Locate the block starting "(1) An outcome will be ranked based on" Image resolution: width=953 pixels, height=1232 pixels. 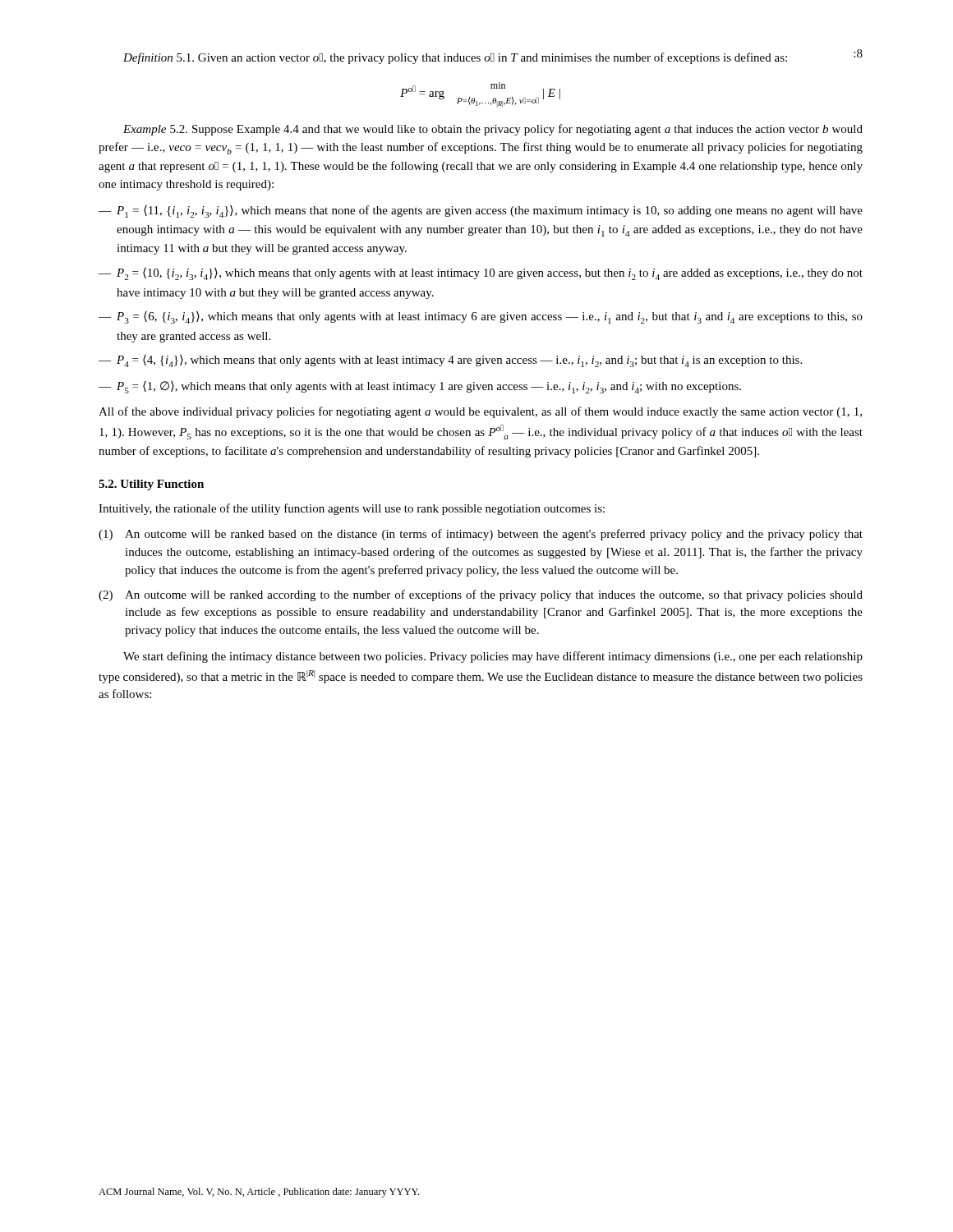(x=481, y=553)
